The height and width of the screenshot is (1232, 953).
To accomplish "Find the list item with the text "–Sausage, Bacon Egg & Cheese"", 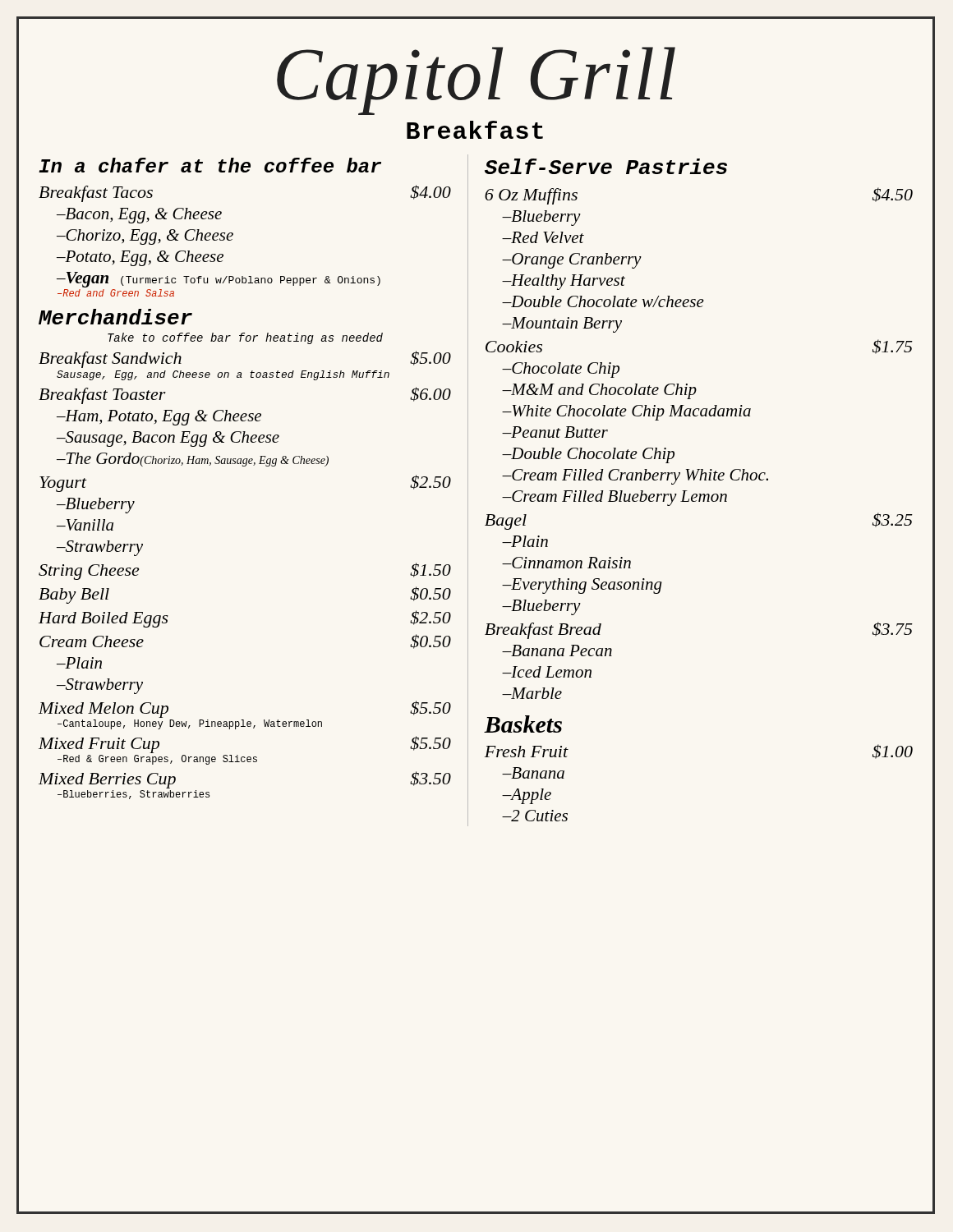I will pos(245,437).
